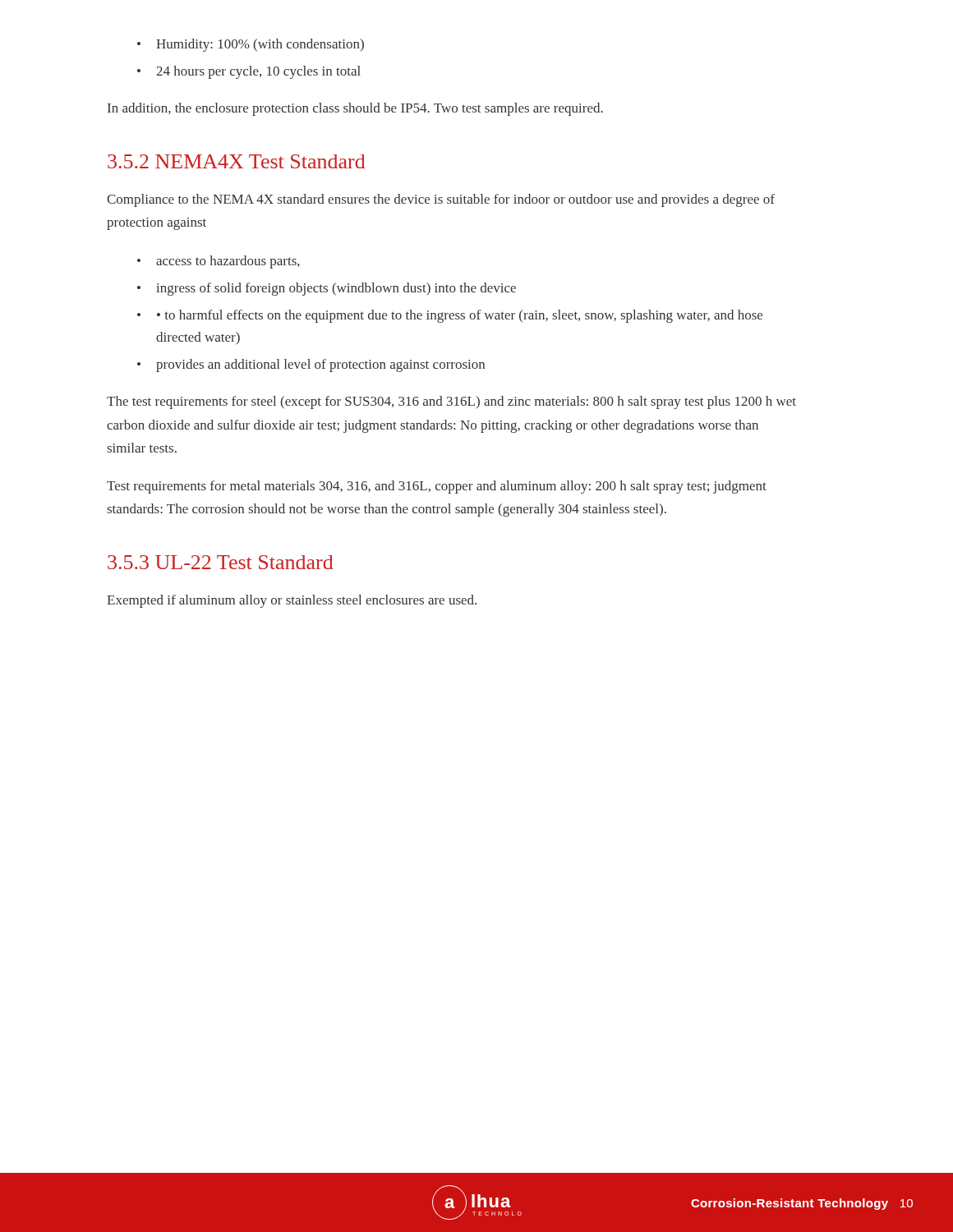Image resolution: width=953 pixels, height=1232 pixels.
Task: Navigate to the element starting "In addition, the enclosure protection class"
Action: tap(355, 108)
